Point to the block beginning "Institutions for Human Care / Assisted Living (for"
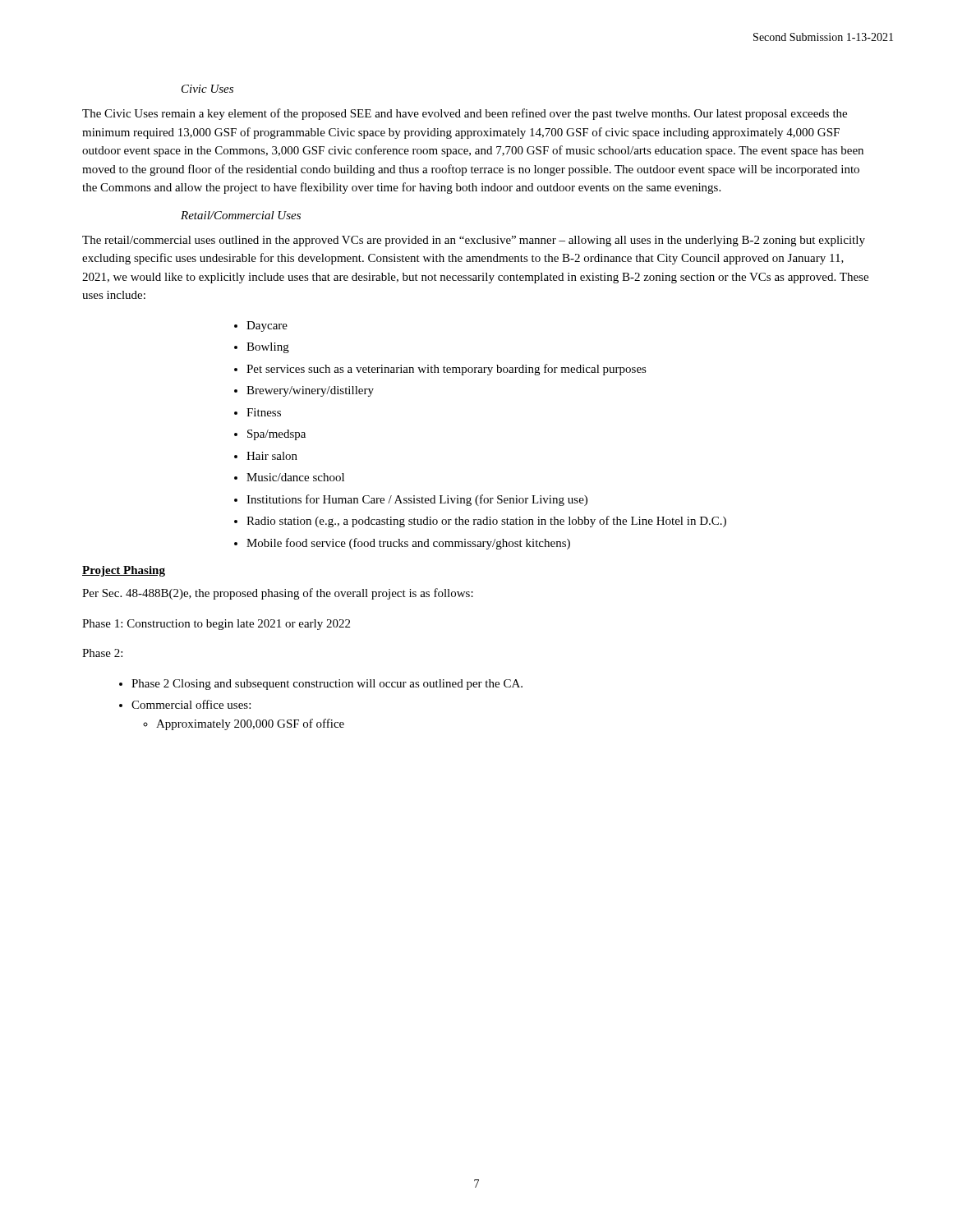 417,499
